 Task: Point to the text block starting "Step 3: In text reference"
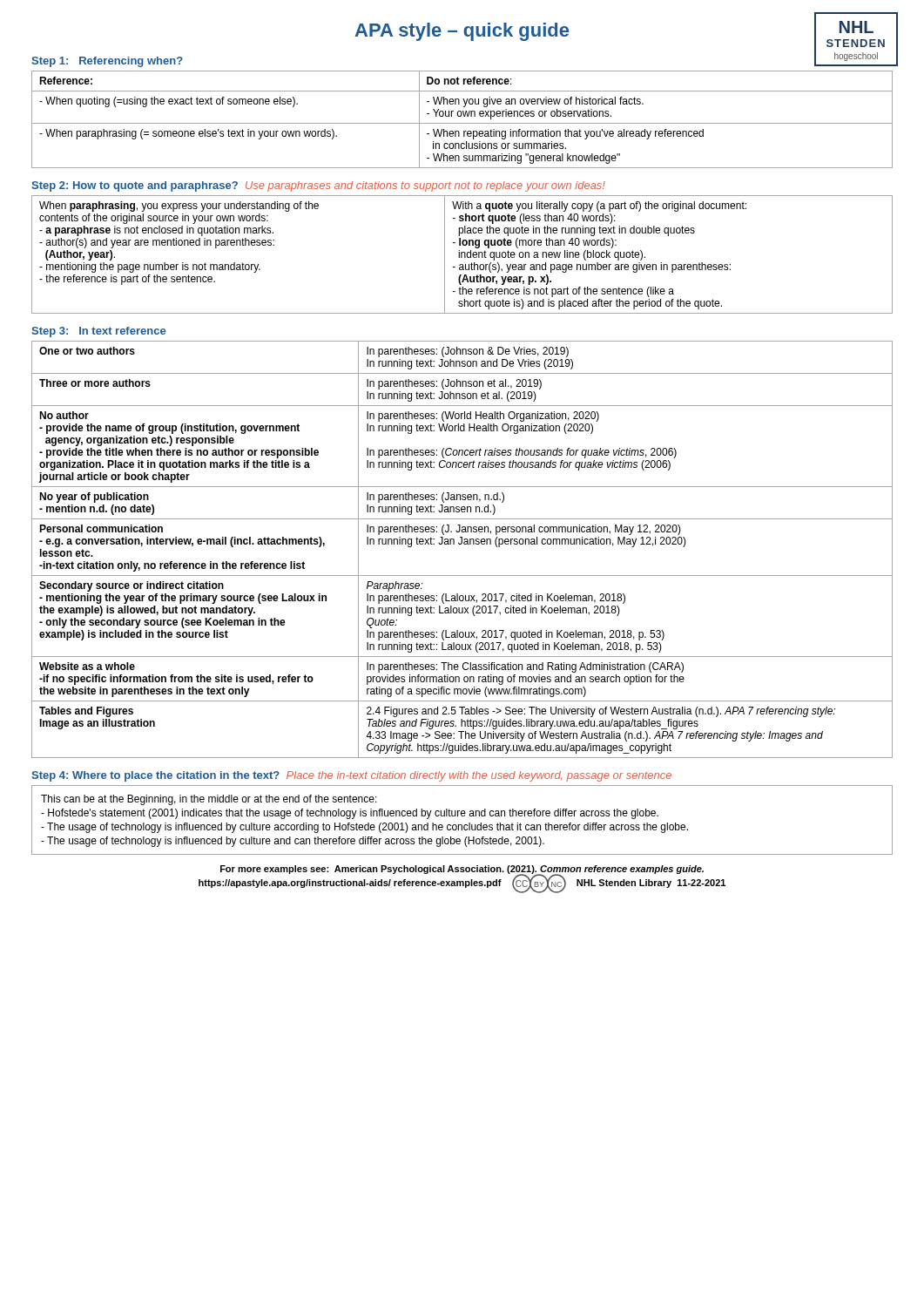coord(99,331)
